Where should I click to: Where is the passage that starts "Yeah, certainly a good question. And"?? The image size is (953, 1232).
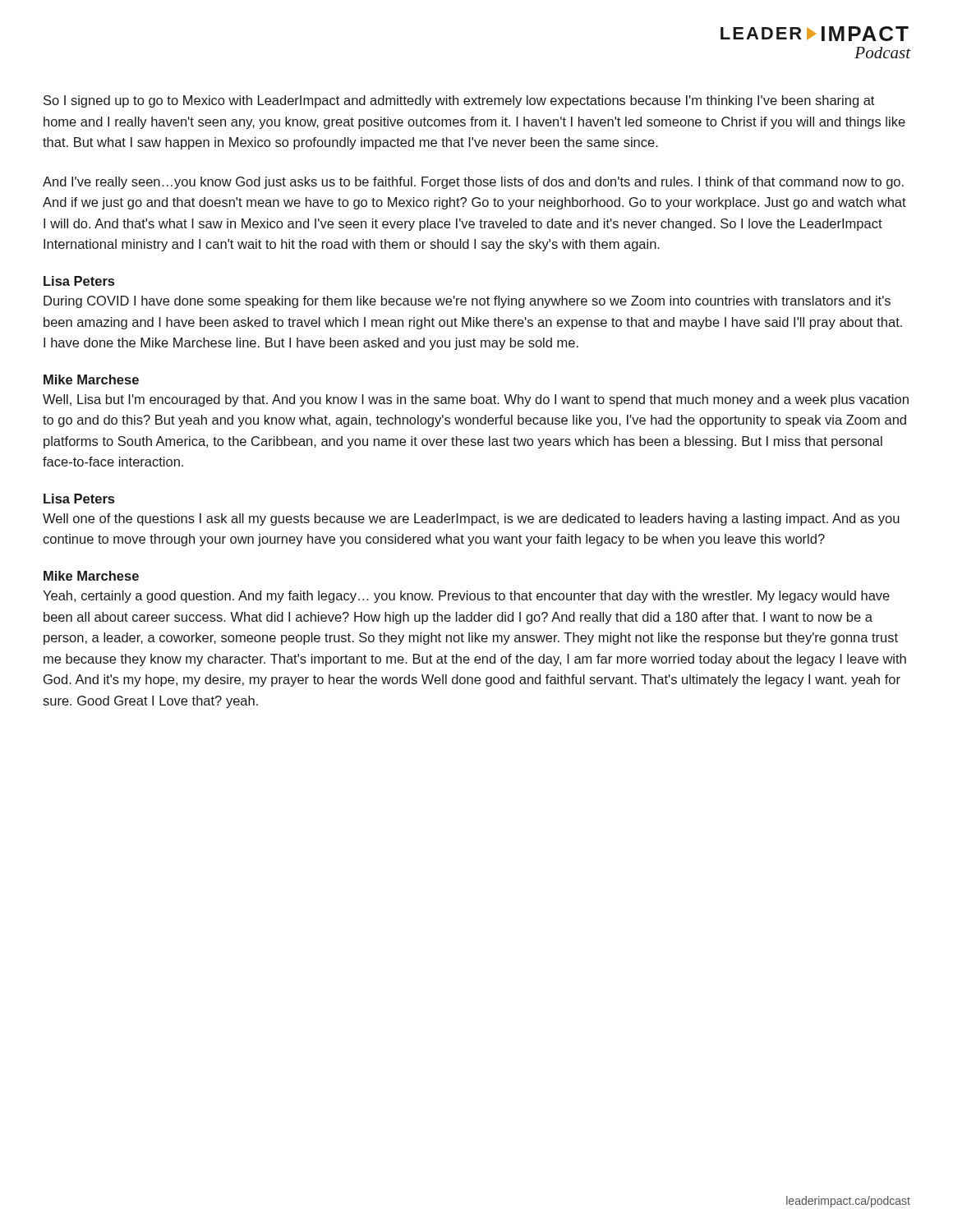[475, 648]
